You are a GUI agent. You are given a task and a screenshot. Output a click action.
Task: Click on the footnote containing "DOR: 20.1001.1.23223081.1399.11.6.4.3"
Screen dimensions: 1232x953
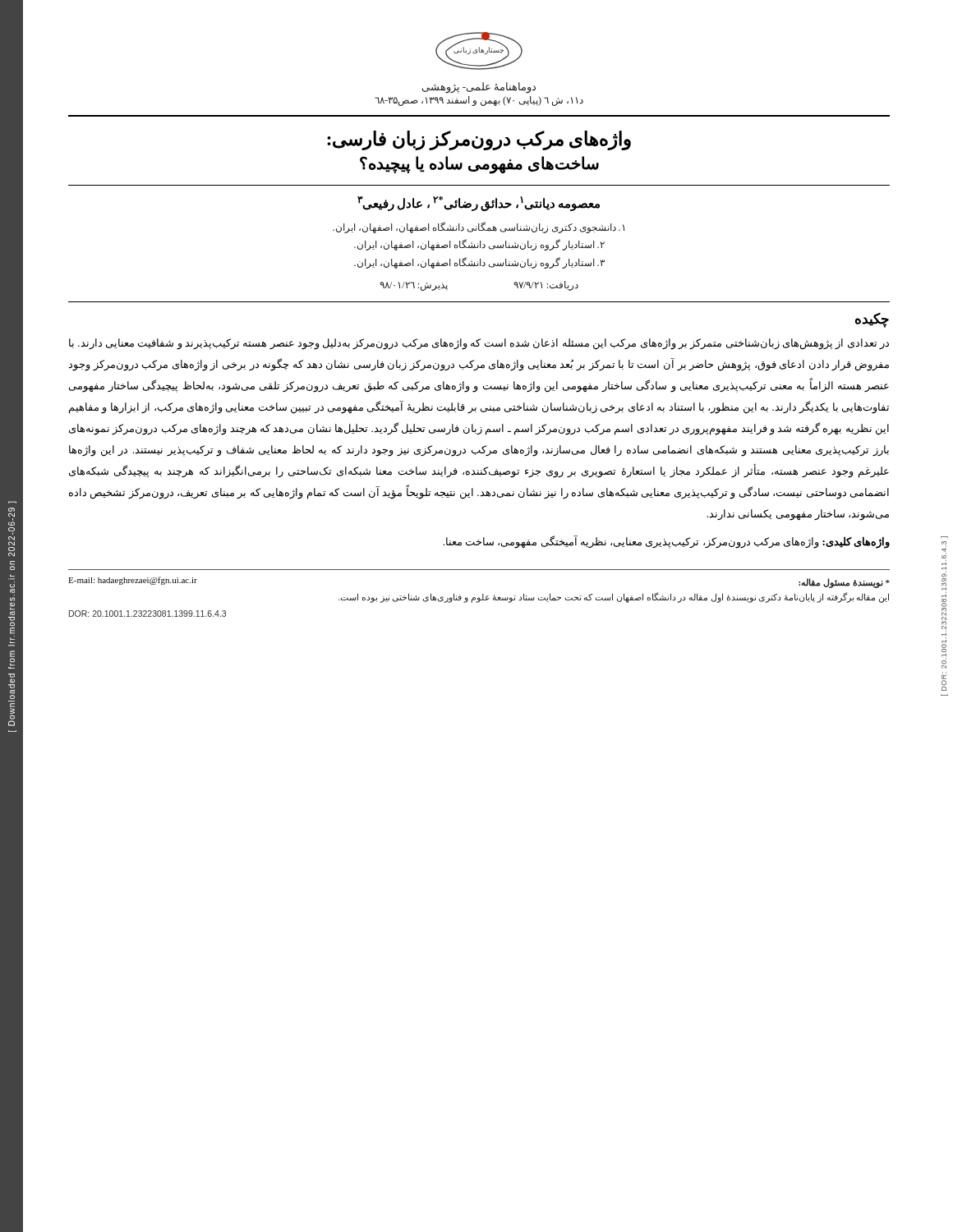coord(147,614)
